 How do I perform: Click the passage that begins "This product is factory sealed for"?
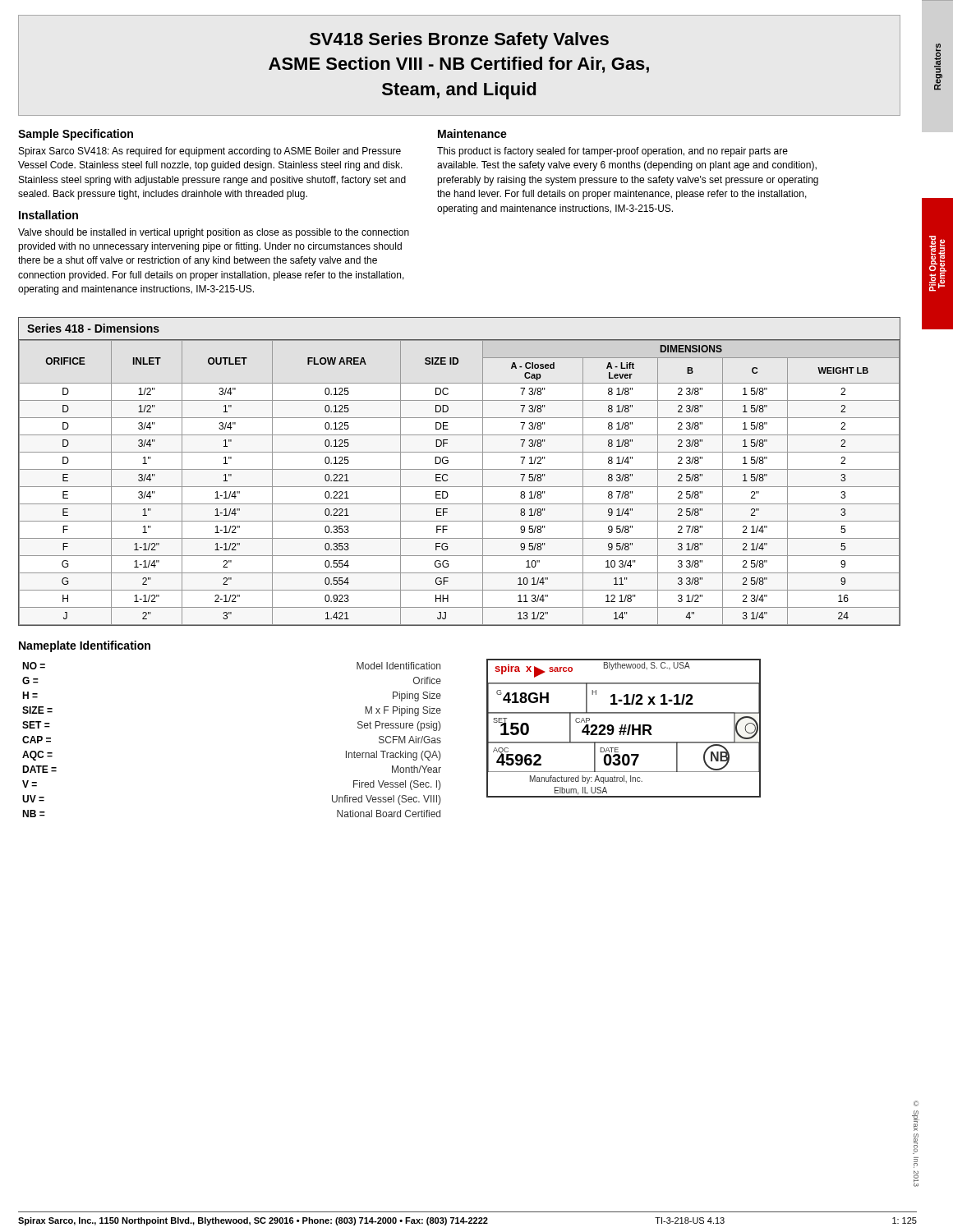(628, 180)
